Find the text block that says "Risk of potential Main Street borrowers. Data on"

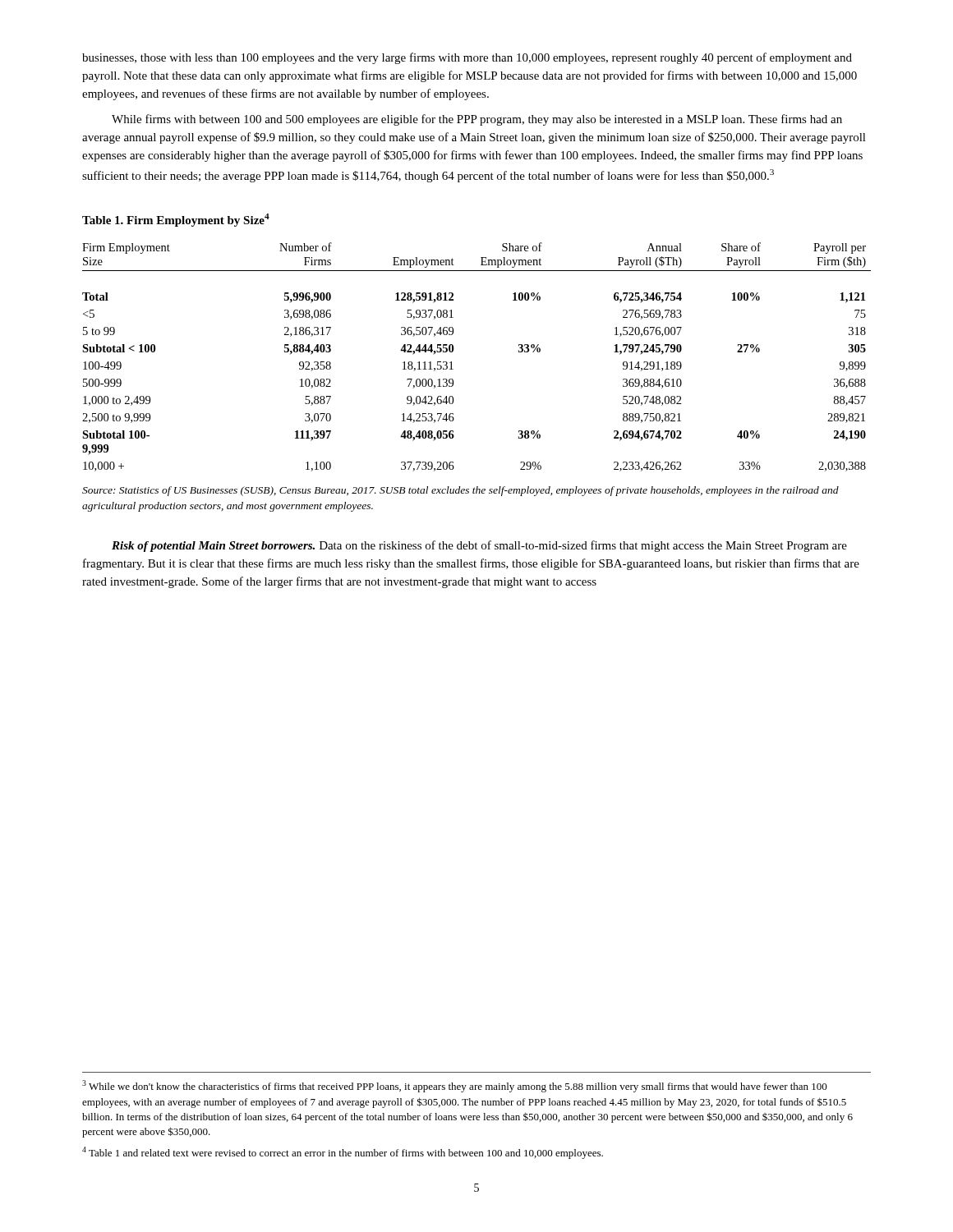pyautogui.click(x=476, y=564)
